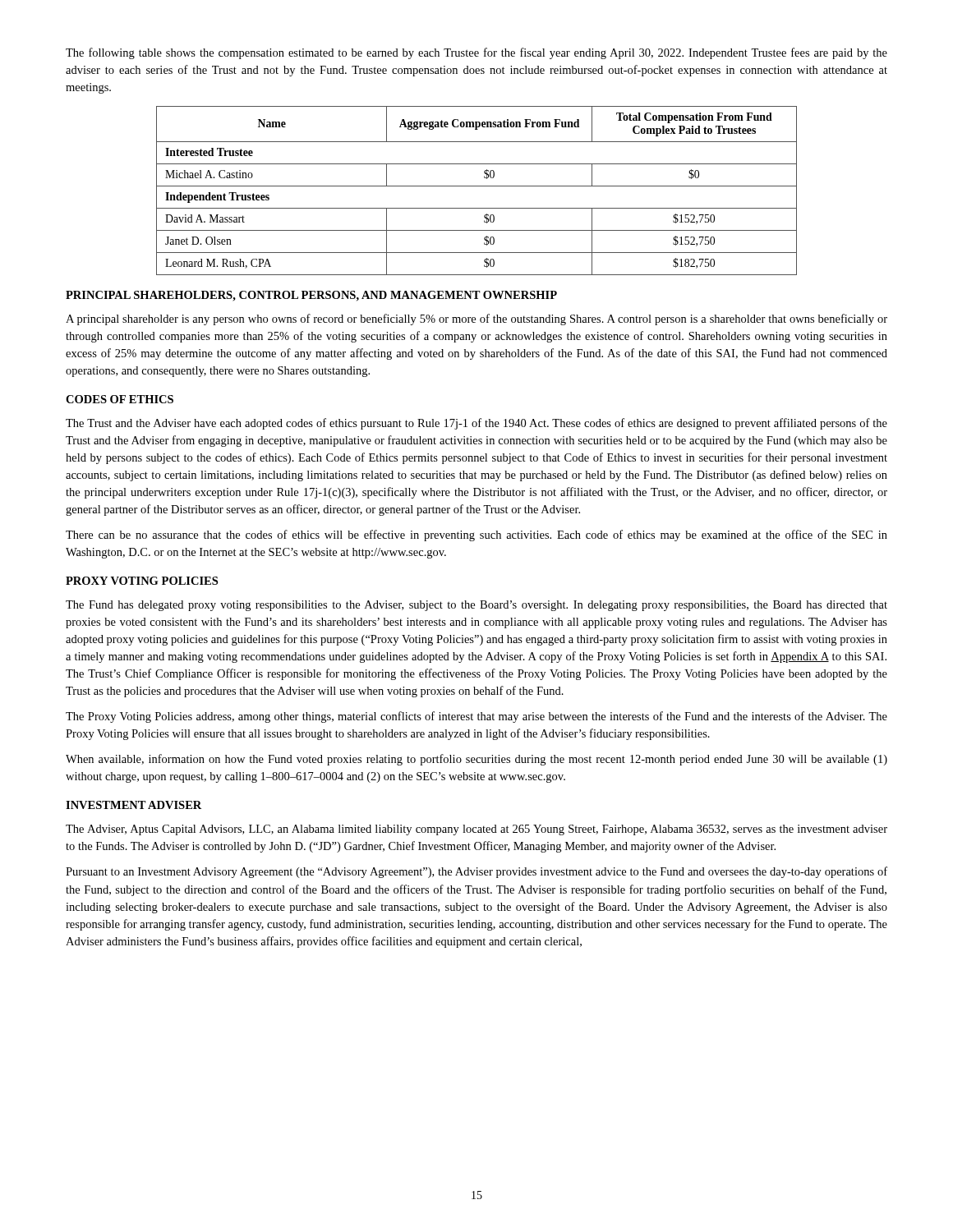
Task: Select the text starting "The following table shows"
Action: [476, 70]
